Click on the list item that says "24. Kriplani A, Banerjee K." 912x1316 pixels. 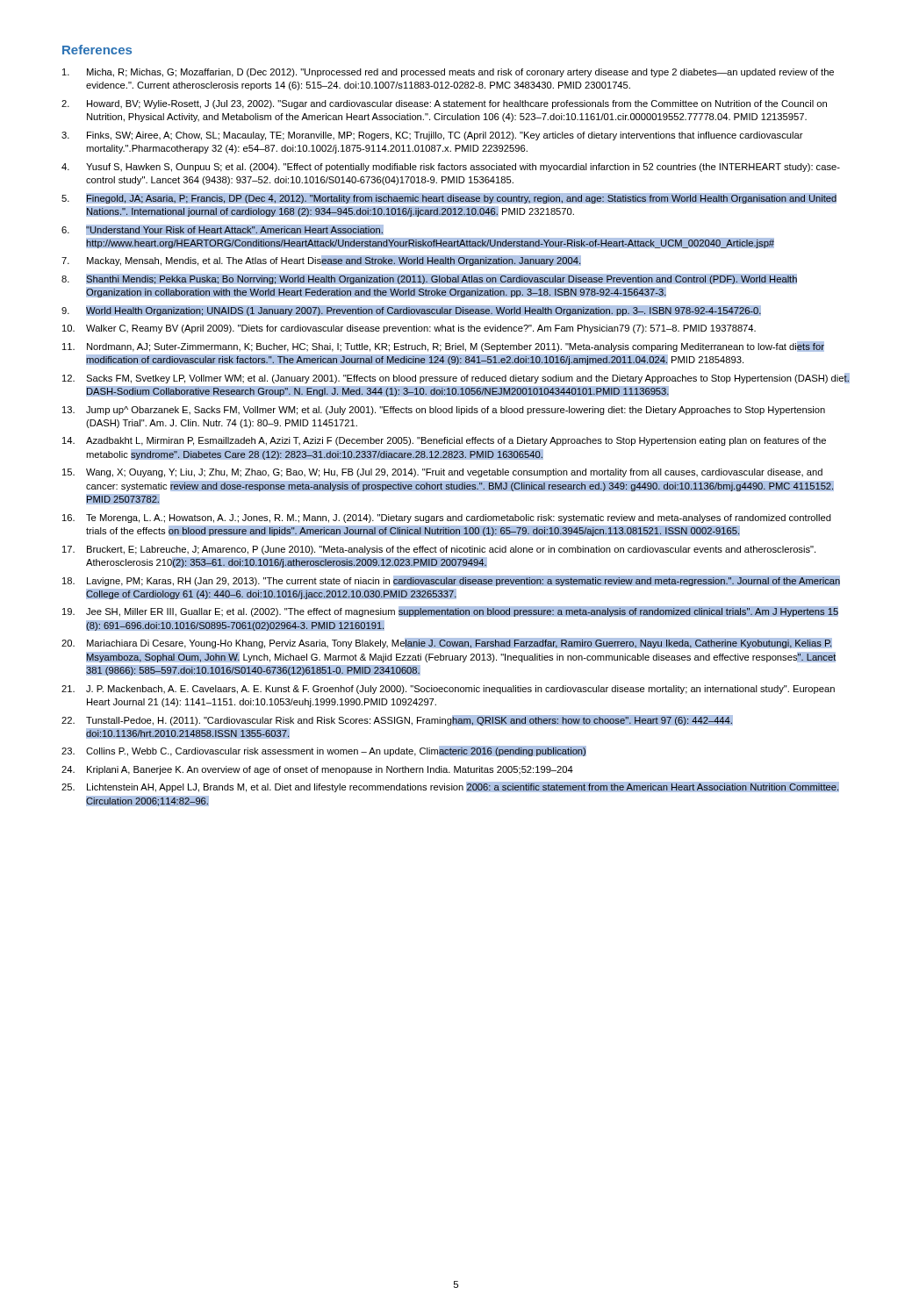pos(456,770)
